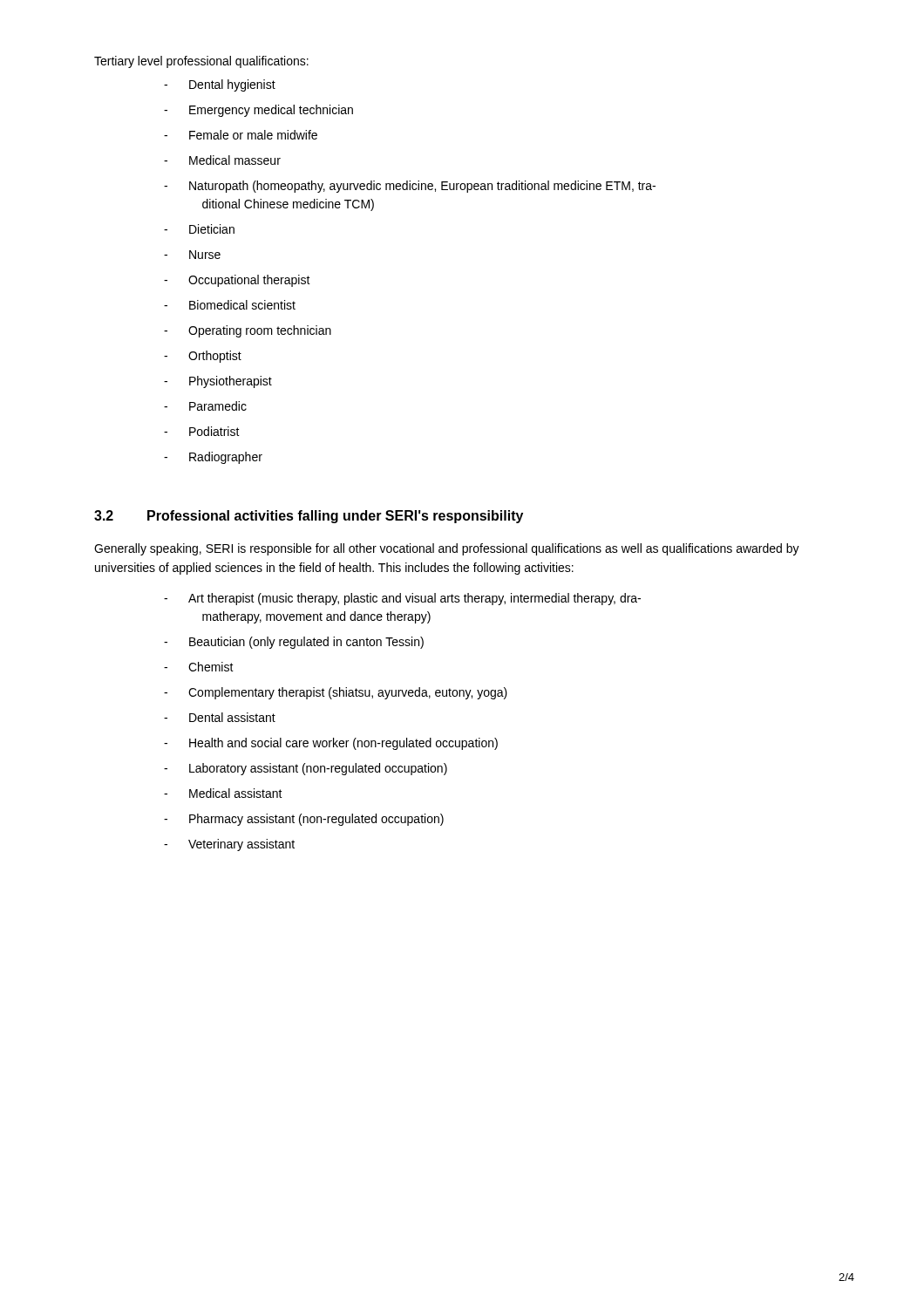The height and width of the screenshot is (1308, 924).
Task: Point to the block starting "-Laboratory assistant (non-regulated"
Action: [306, 769]
